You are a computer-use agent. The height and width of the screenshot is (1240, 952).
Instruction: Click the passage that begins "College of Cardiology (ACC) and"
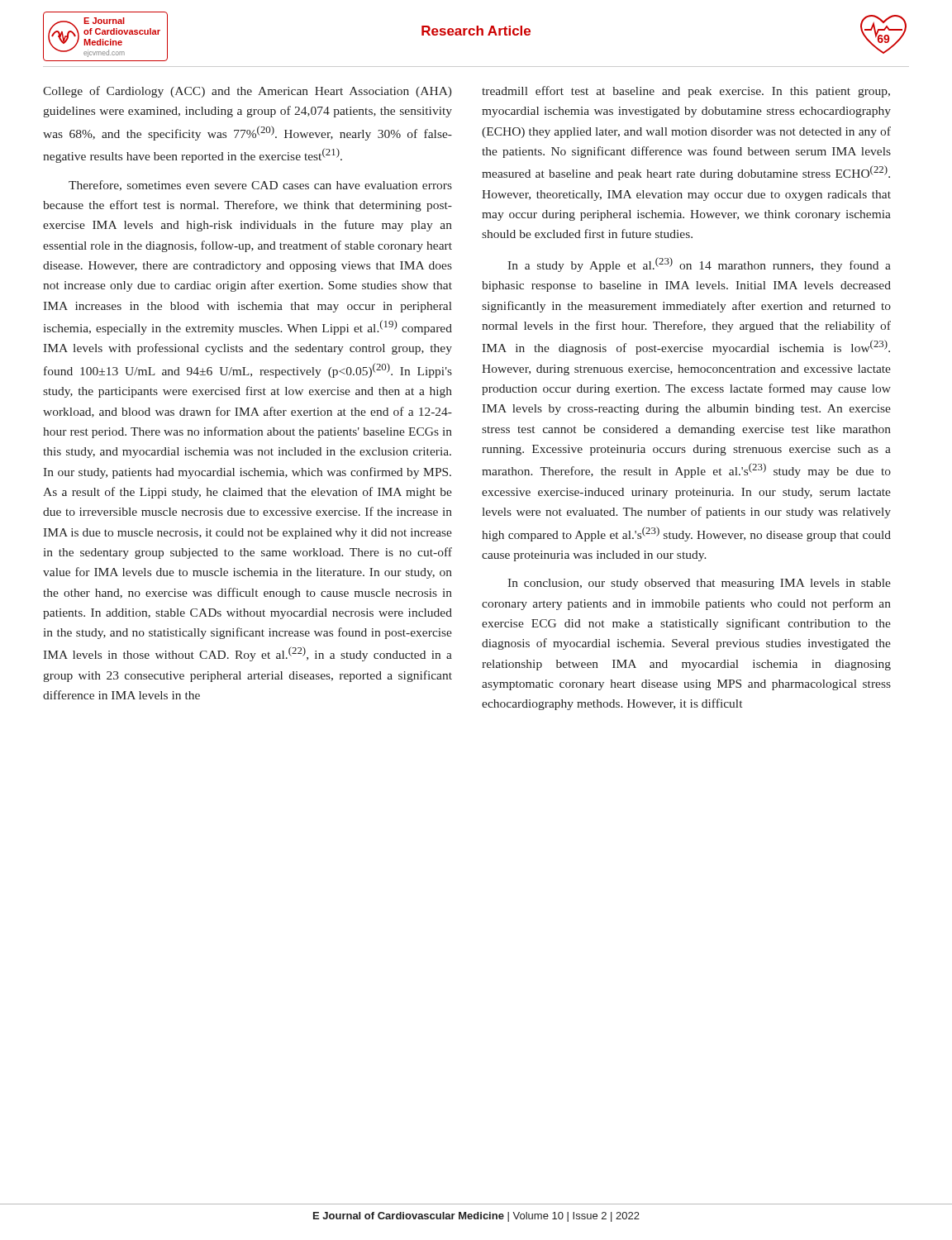[247, 124]
